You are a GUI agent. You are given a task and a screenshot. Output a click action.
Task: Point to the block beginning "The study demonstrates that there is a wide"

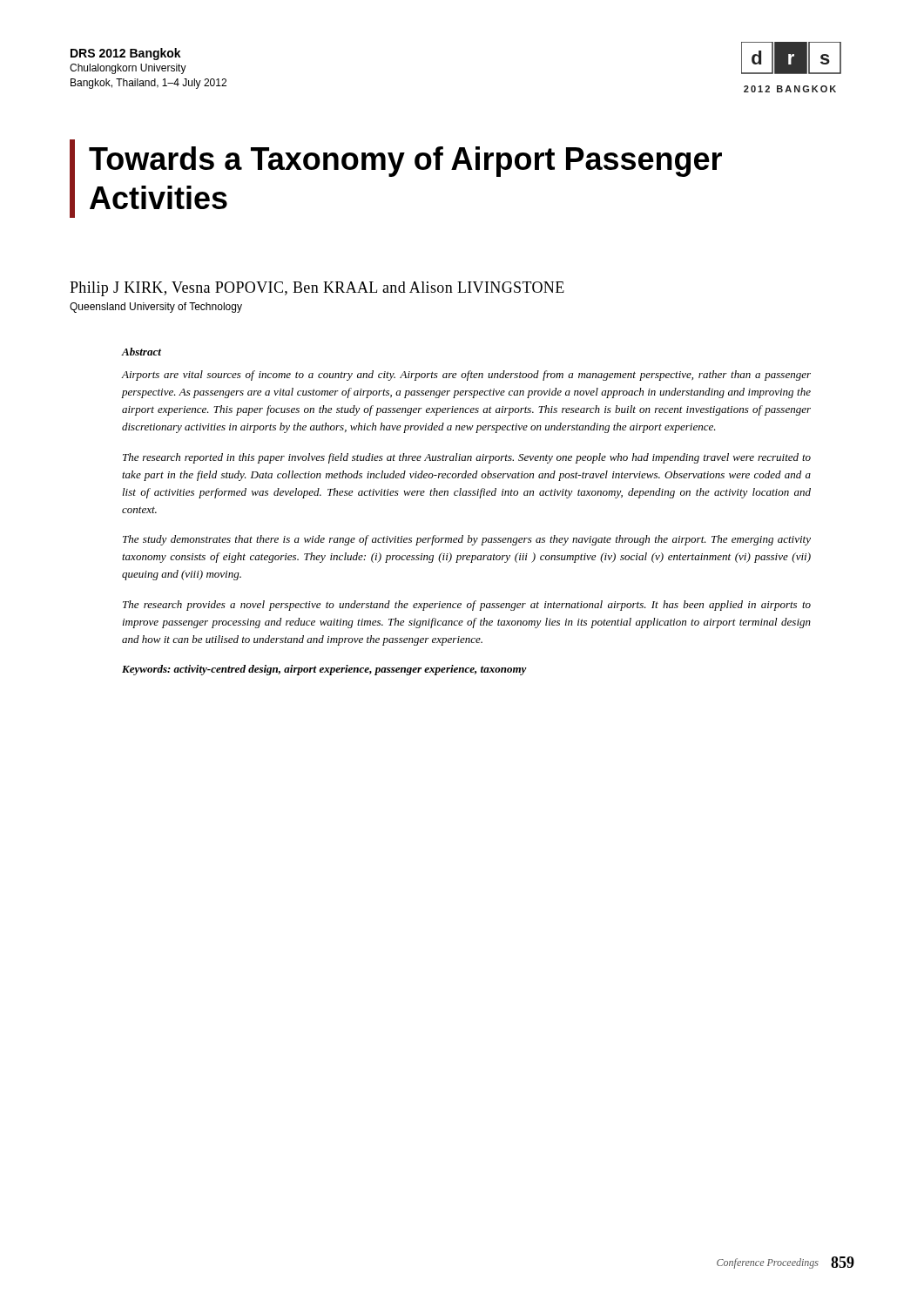[x=466, y=557]
